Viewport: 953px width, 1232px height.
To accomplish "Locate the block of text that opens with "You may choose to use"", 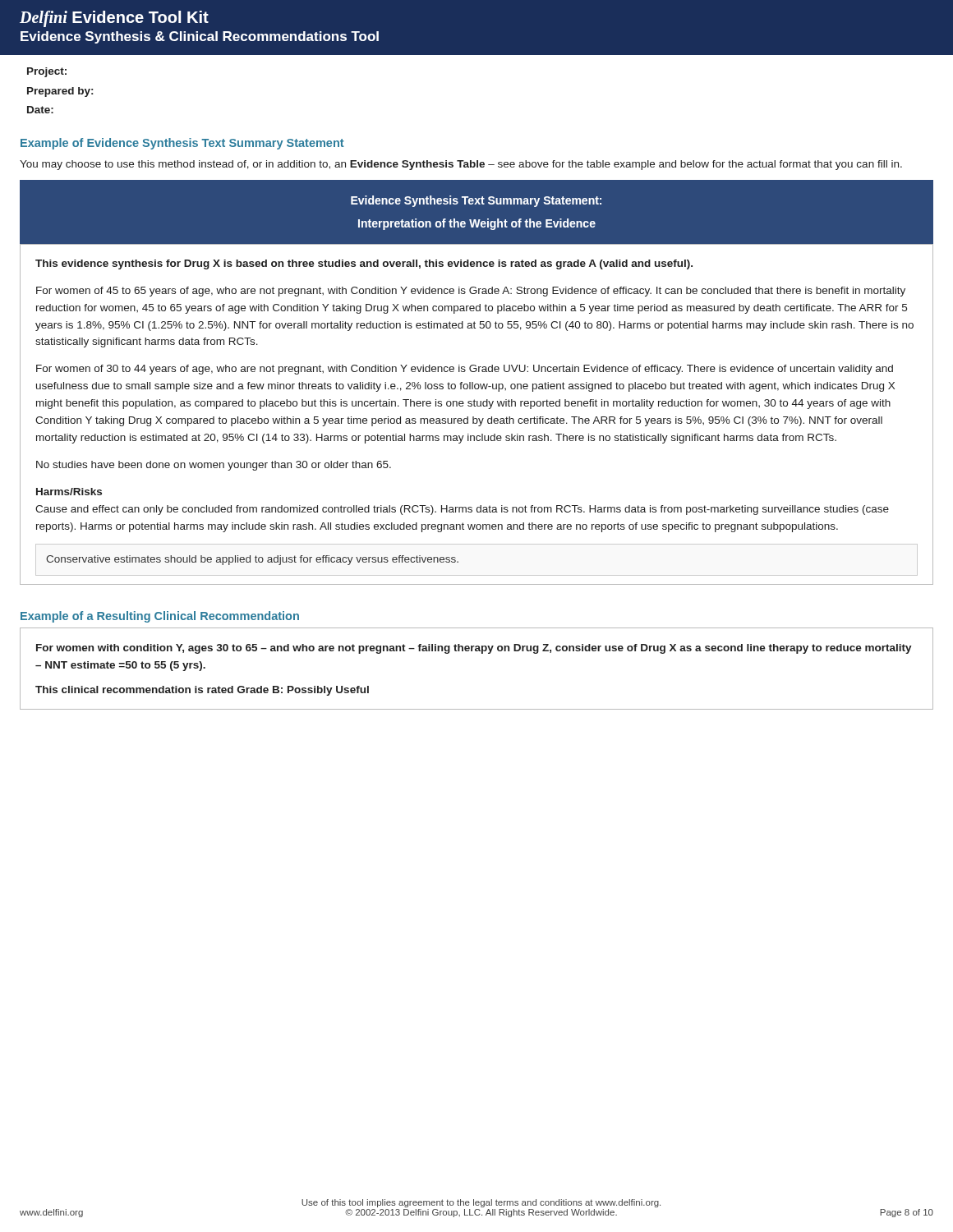I will point(461,164).
